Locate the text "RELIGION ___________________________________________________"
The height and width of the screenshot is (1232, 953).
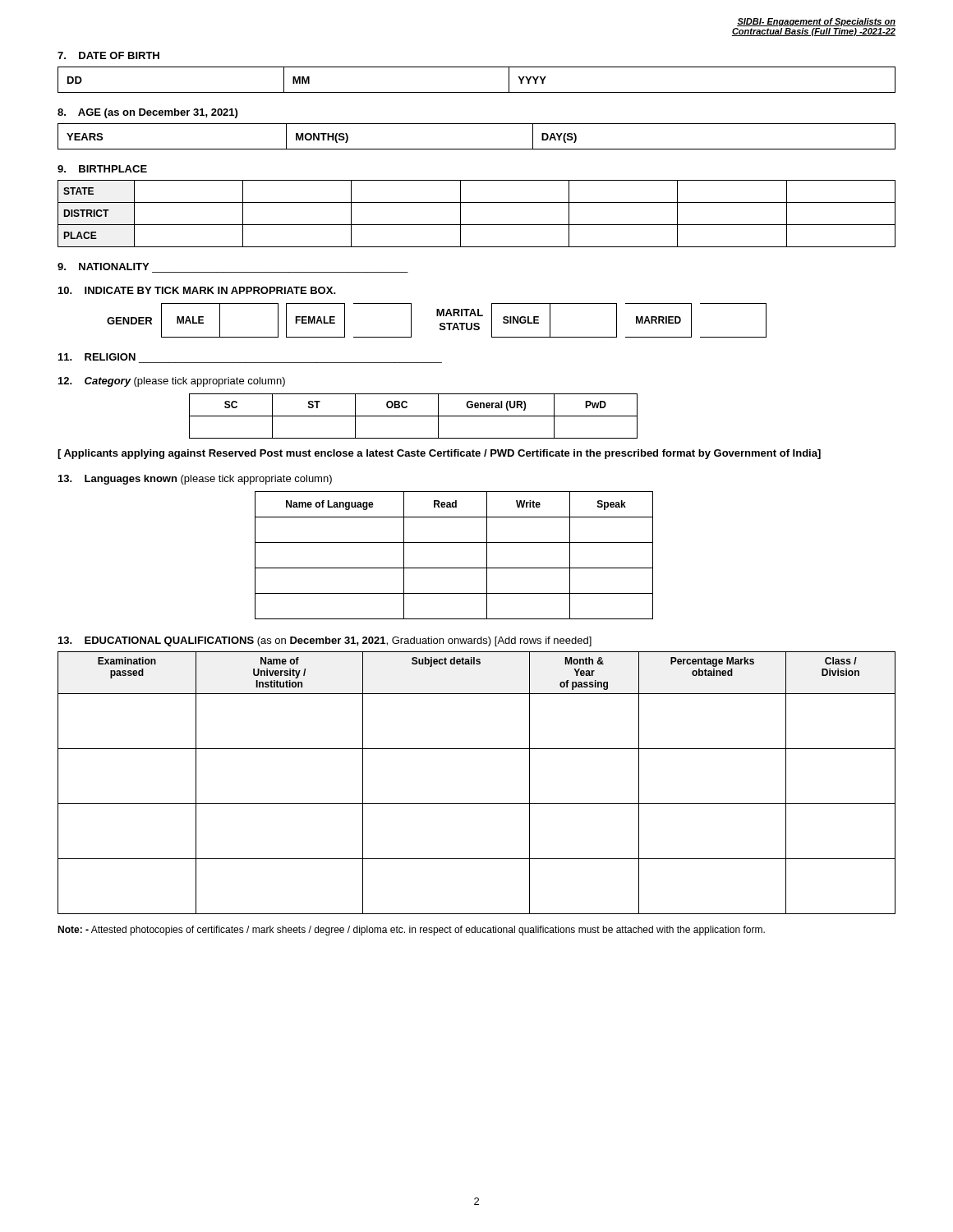click(x=250, y=357)
